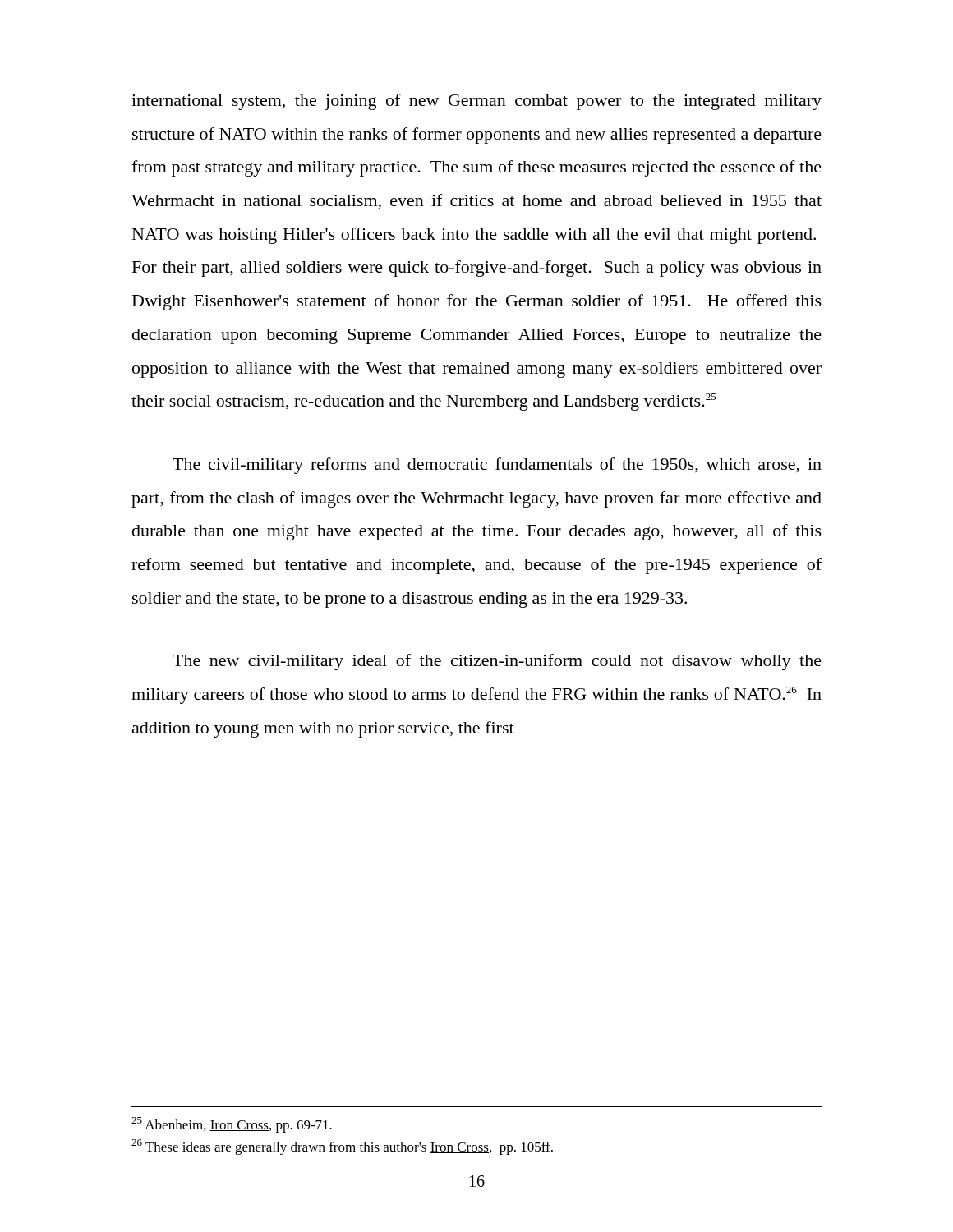Screen dimensions: 1232x953
Task: Navigate to the region starting "The new civil-military ideal"
Action: click(476, 694)
